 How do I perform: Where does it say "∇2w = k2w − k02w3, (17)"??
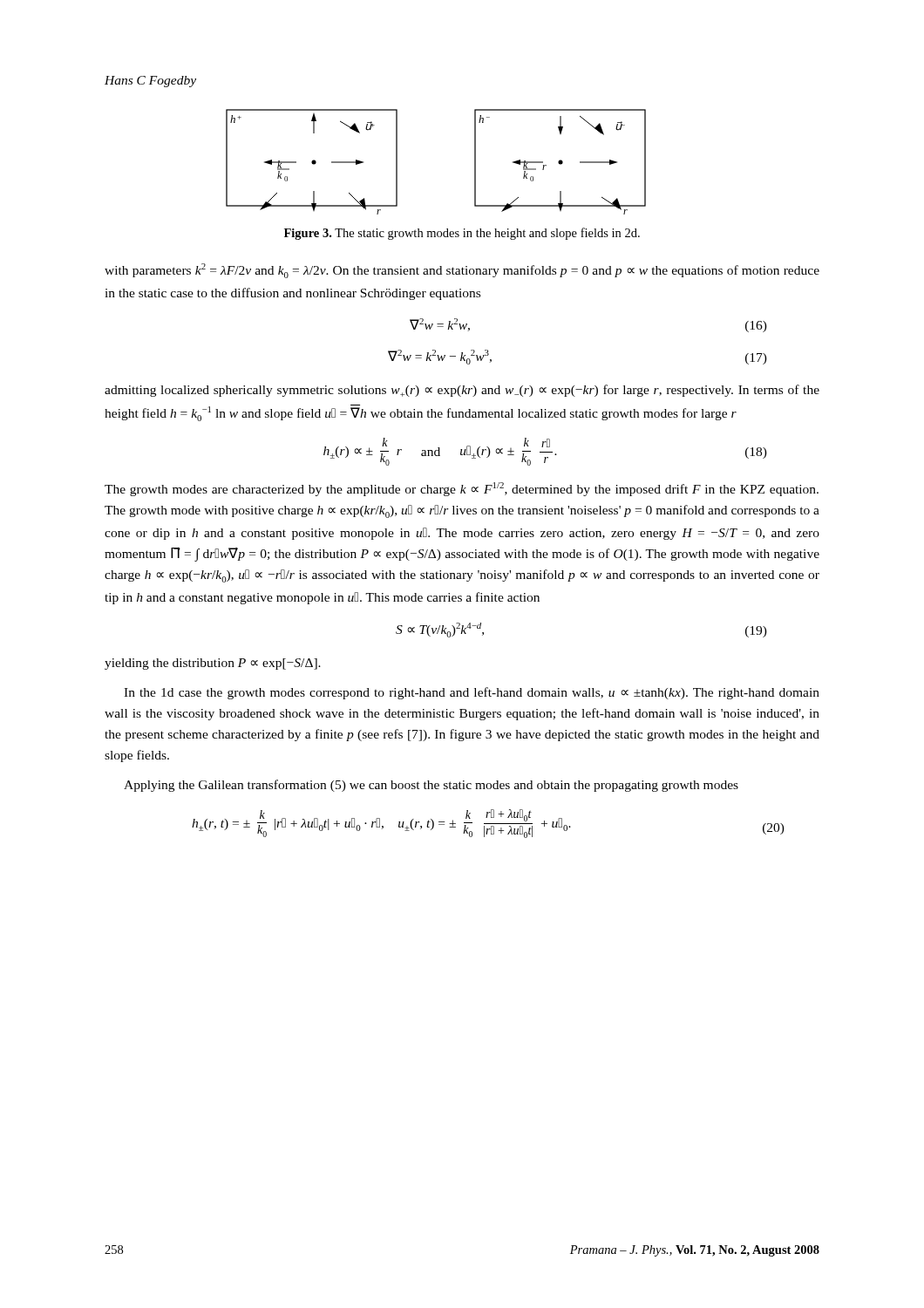pos(462,357)
